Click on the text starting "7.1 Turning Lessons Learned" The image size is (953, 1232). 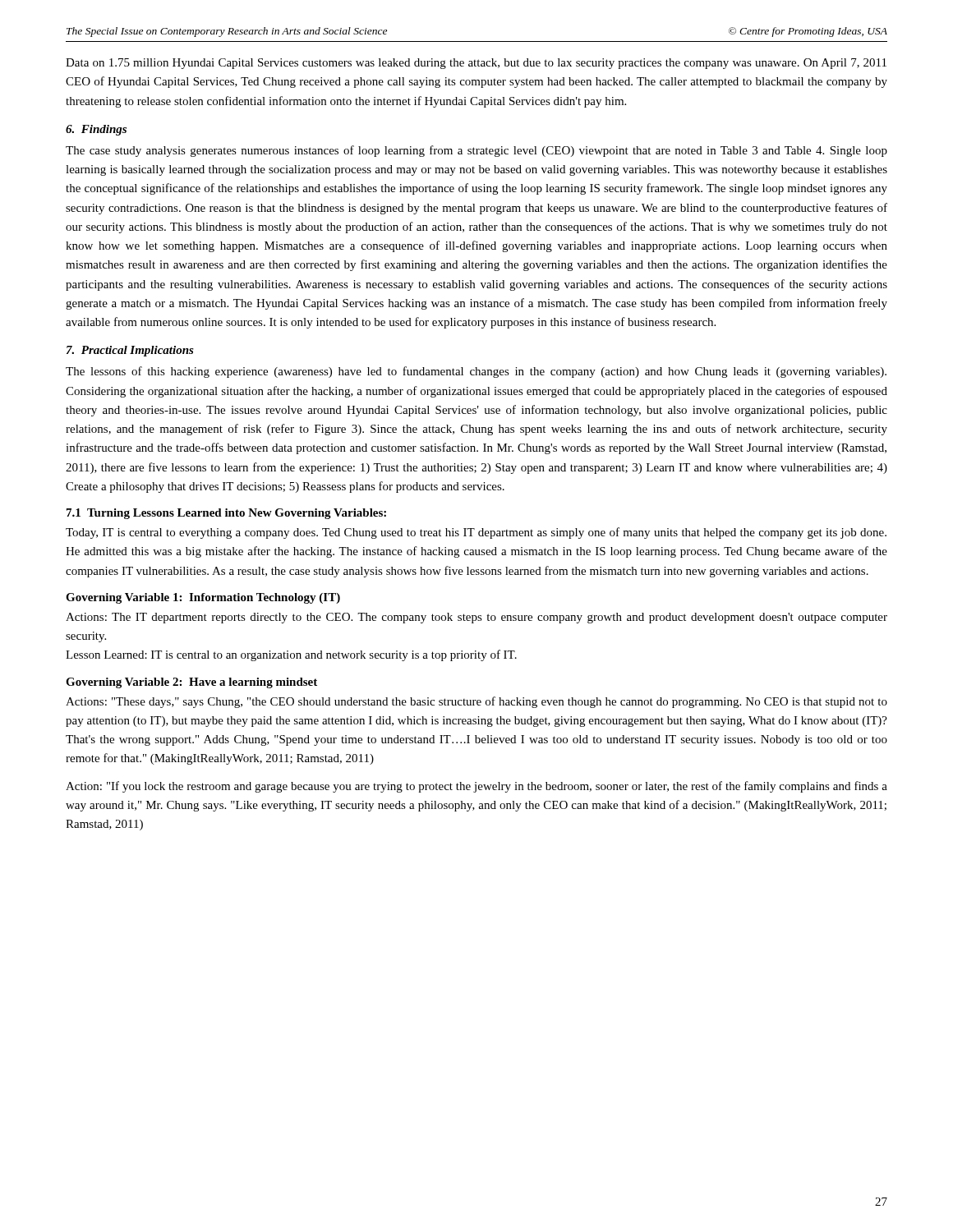tap(226, 513)
